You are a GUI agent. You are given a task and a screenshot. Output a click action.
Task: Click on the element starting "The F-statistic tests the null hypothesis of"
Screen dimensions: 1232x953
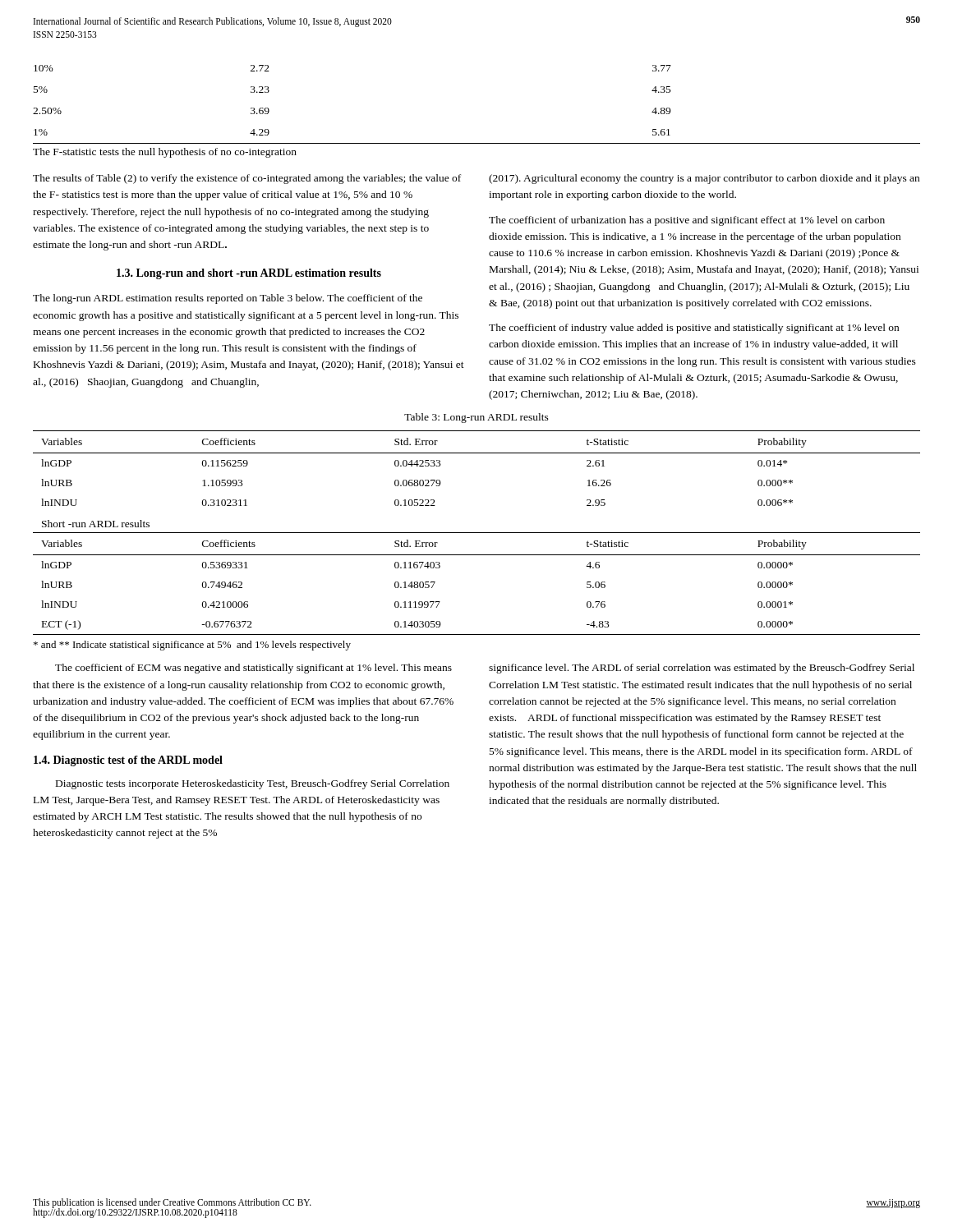pos(165,152)
